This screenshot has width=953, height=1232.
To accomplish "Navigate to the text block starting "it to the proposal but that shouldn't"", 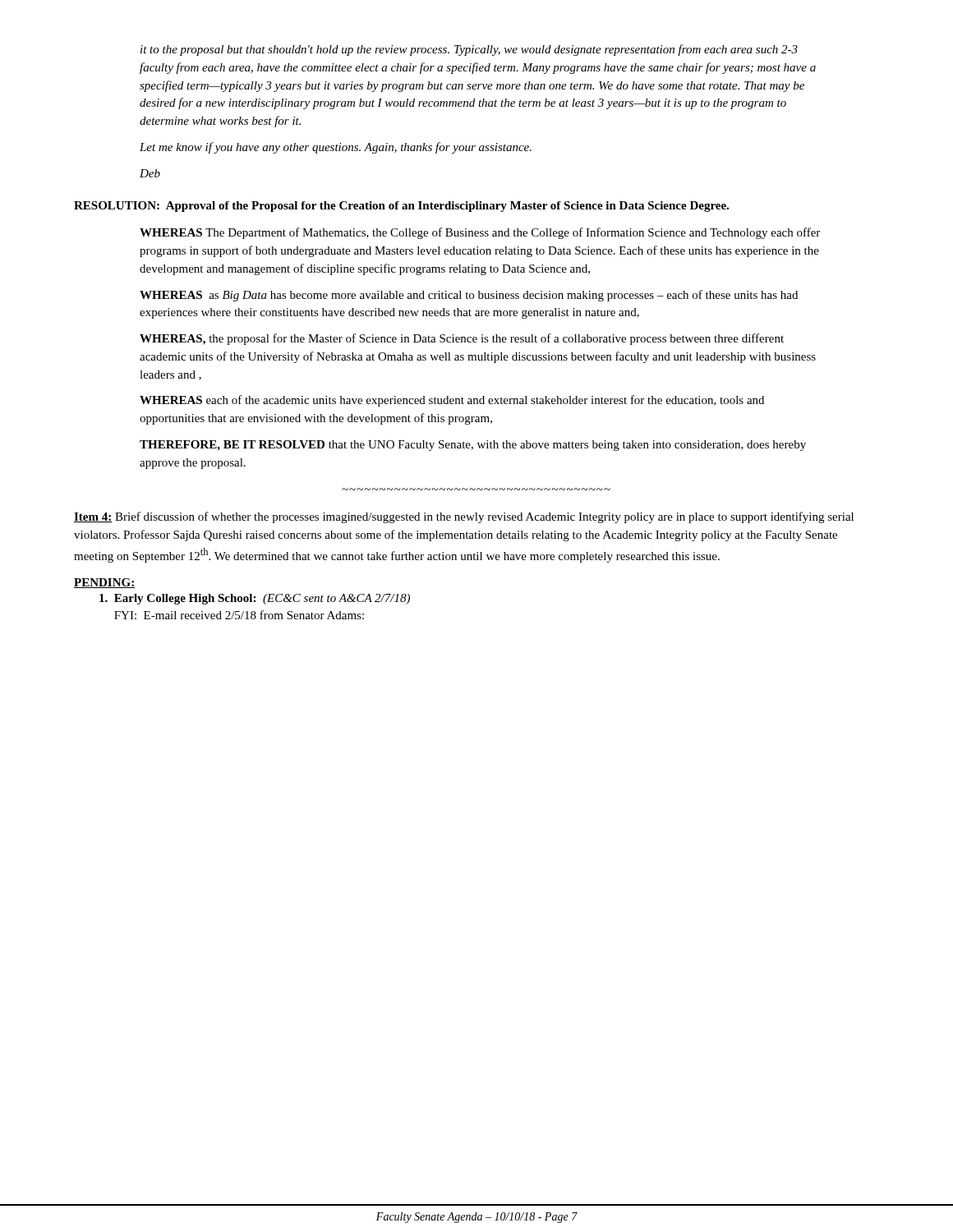I will [x=485, y=86].
